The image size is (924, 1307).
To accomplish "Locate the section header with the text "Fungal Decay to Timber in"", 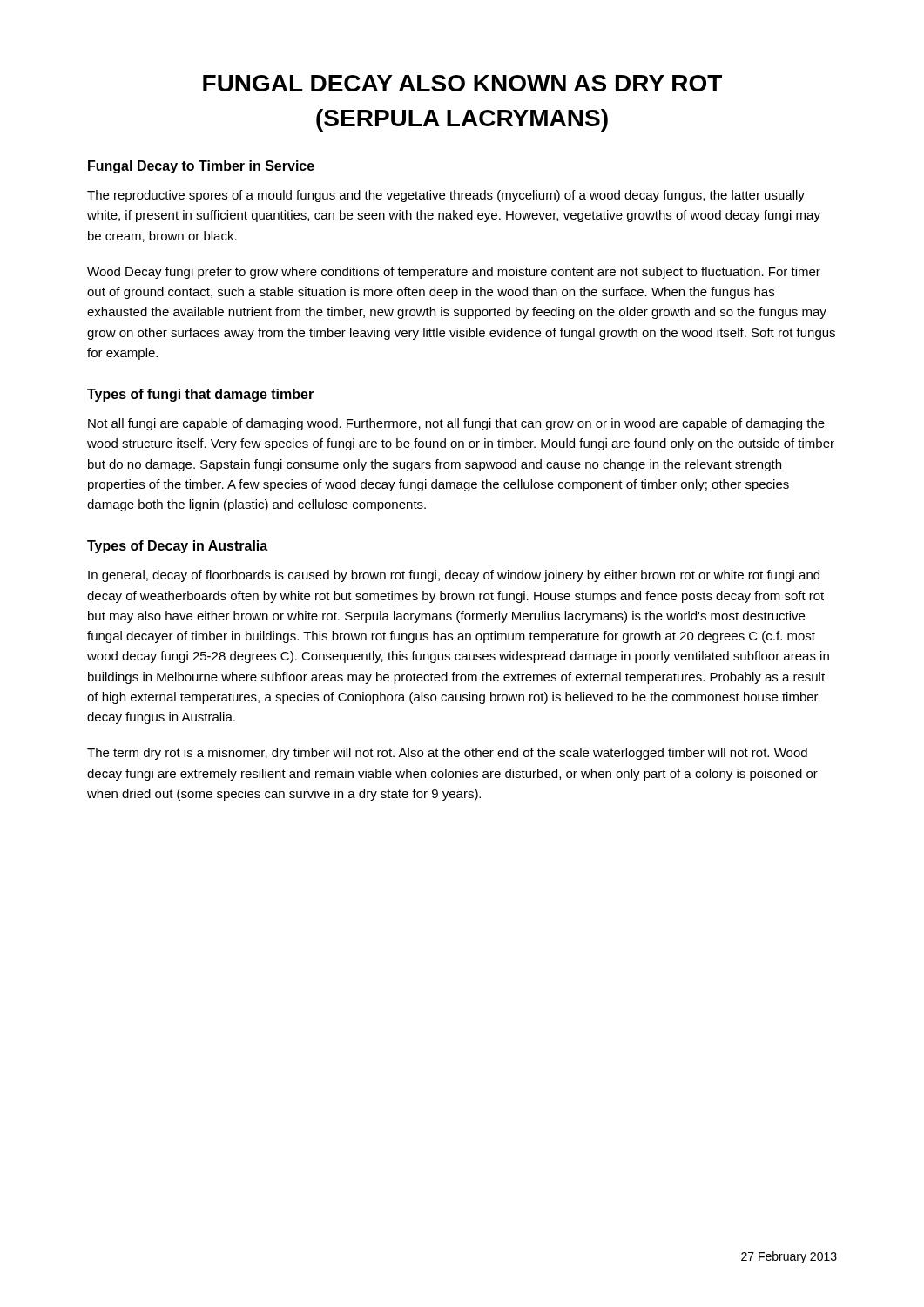I will [201, 166].
